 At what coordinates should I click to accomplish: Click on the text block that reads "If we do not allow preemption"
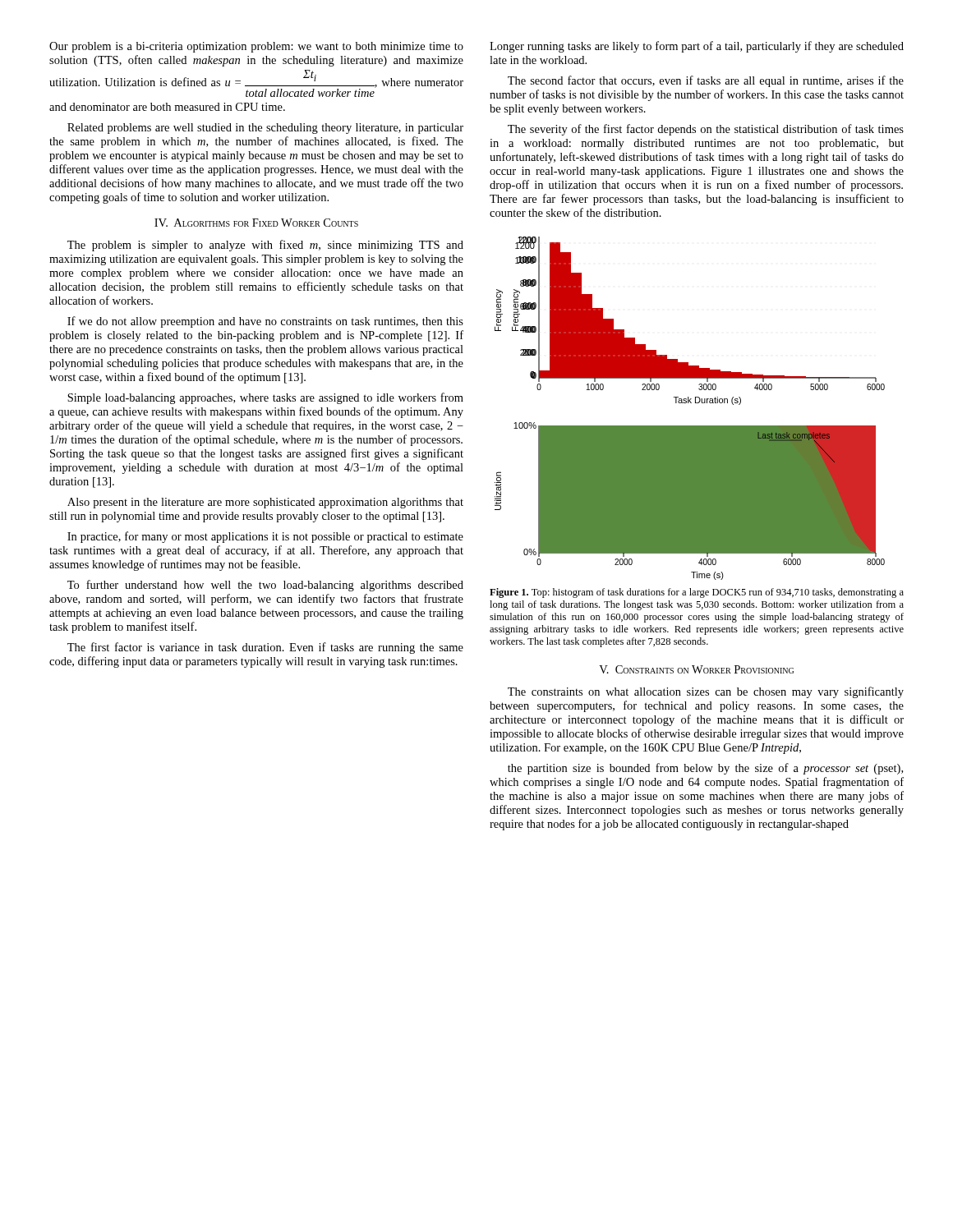(x=256, y=349)
